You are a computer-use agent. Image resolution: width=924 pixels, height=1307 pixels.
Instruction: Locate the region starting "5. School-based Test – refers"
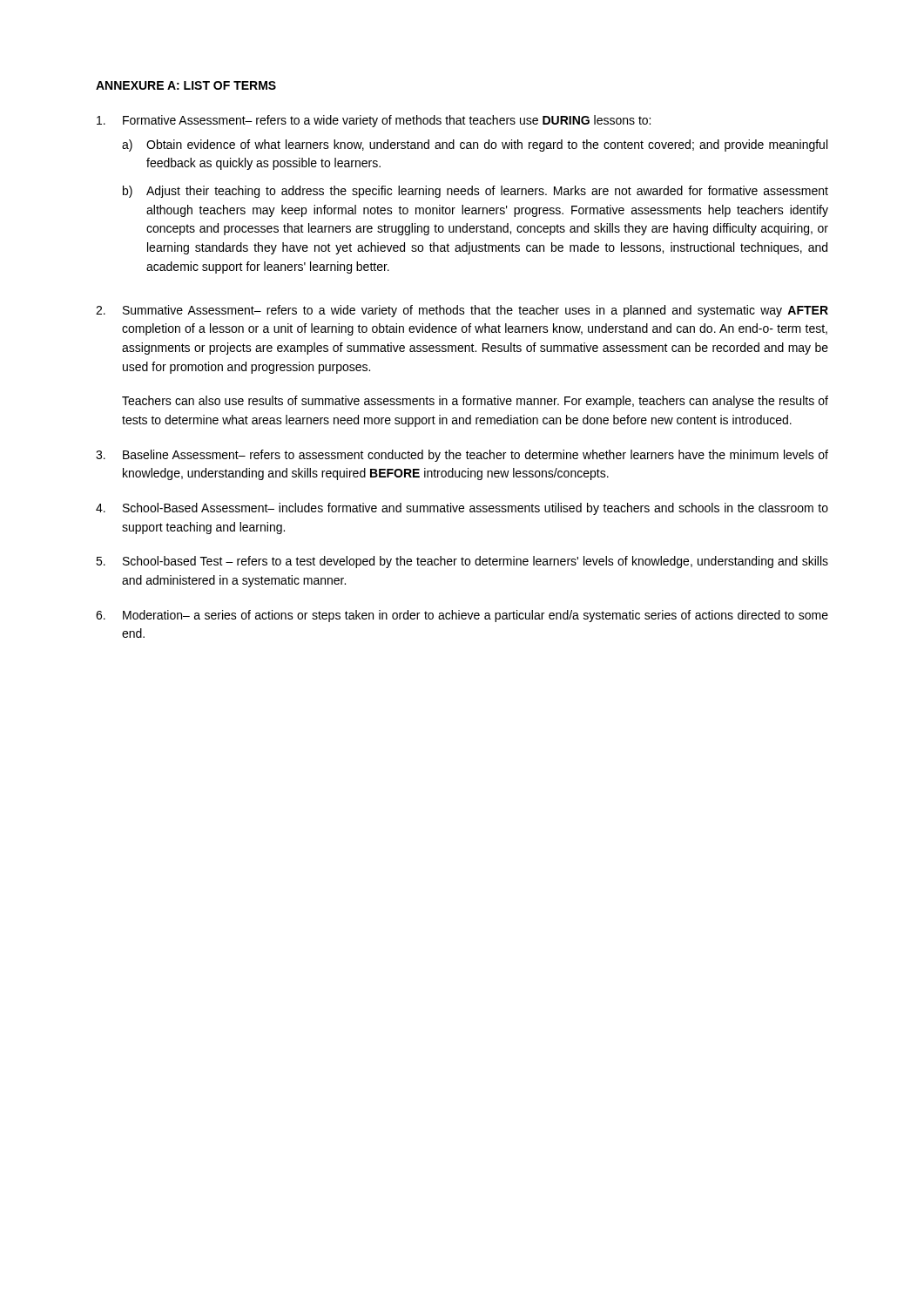[x=462, y=572]
